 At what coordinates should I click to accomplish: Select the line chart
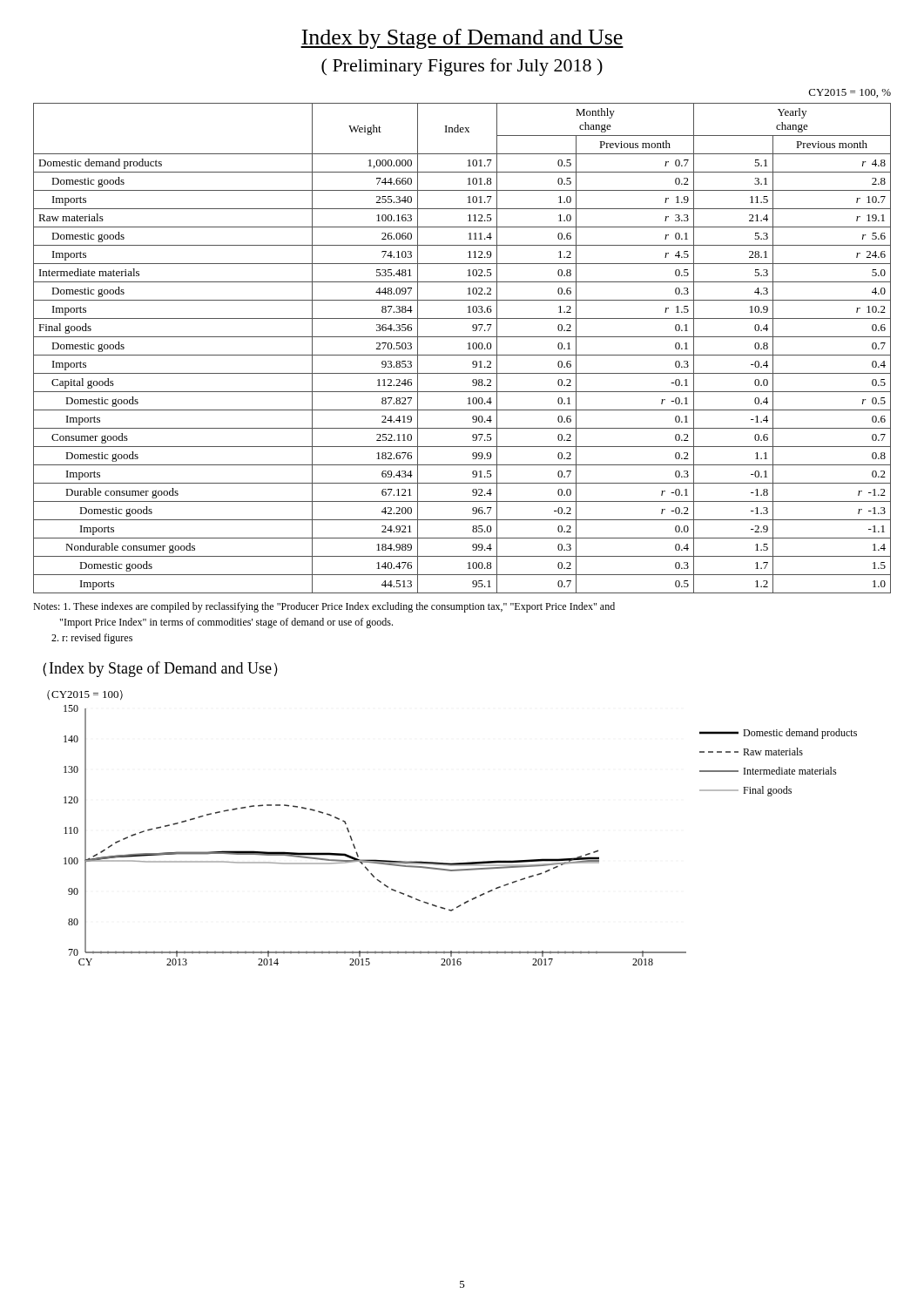(462, 826)
